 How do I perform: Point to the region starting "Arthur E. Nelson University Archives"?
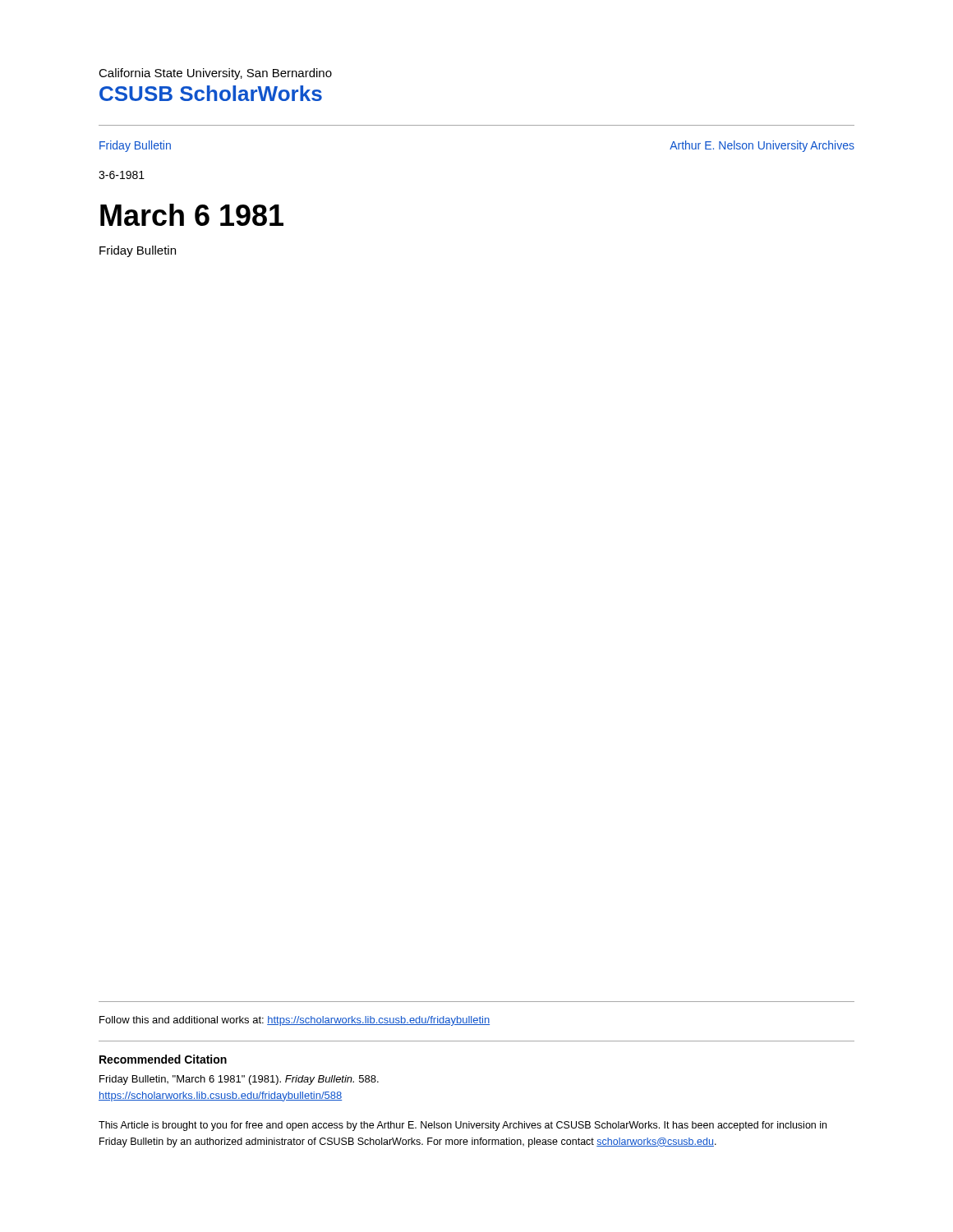point(762,145)
